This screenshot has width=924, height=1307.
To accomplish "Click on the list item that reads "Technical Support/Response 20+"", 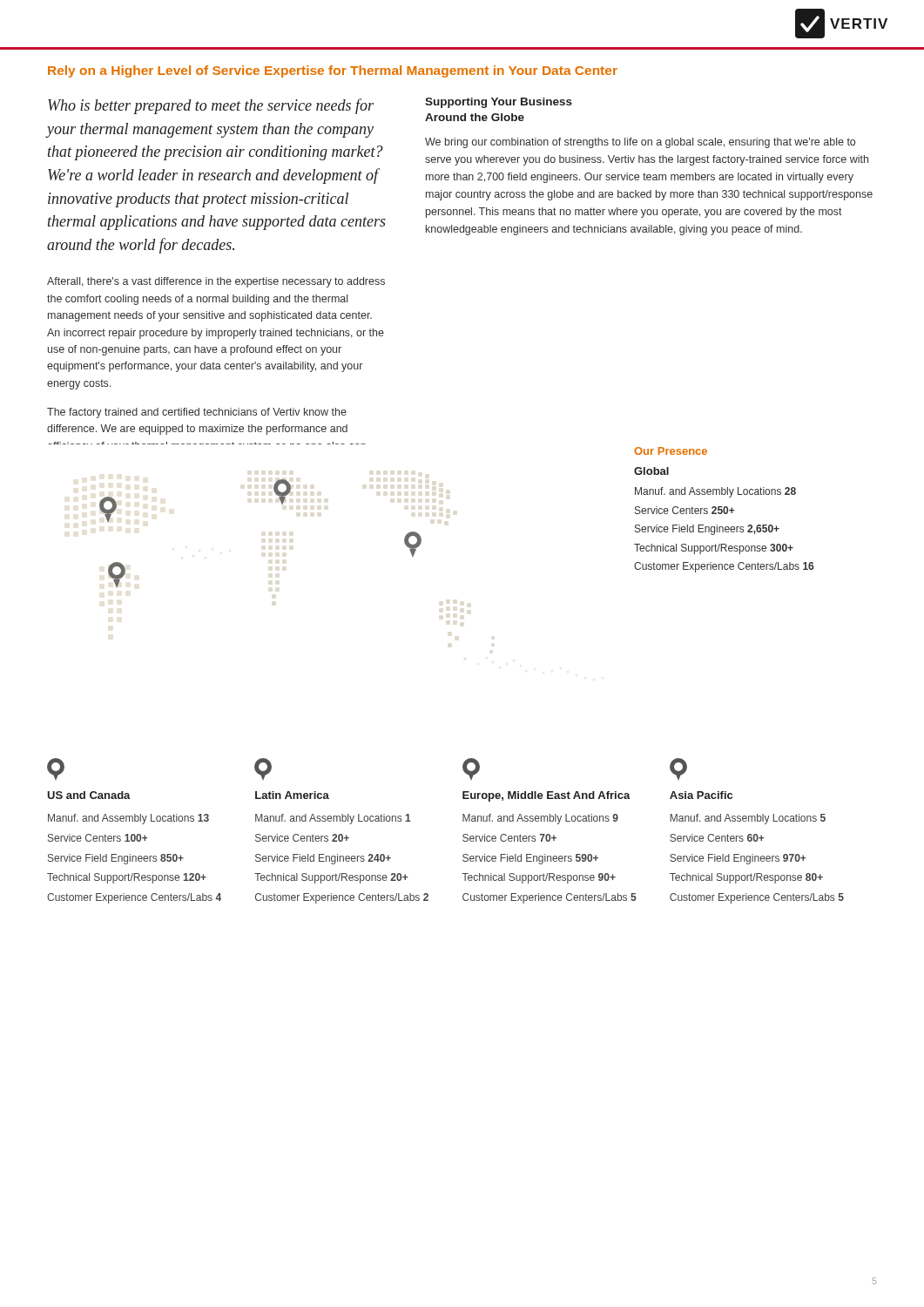I will click(x=331, y=878).
